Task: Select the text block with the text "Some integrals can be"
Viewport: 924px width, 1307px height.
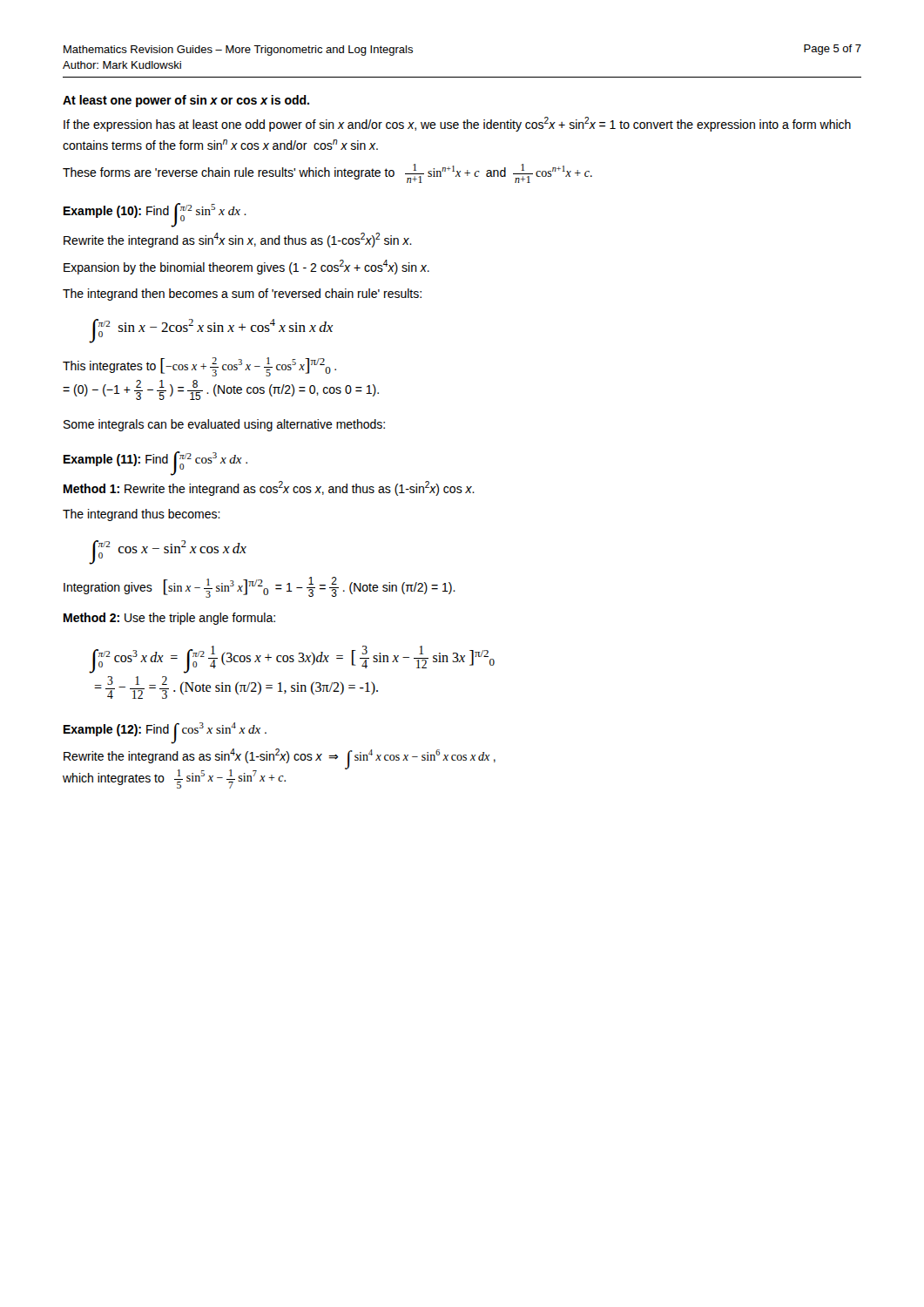Action: tap(224, 424)
